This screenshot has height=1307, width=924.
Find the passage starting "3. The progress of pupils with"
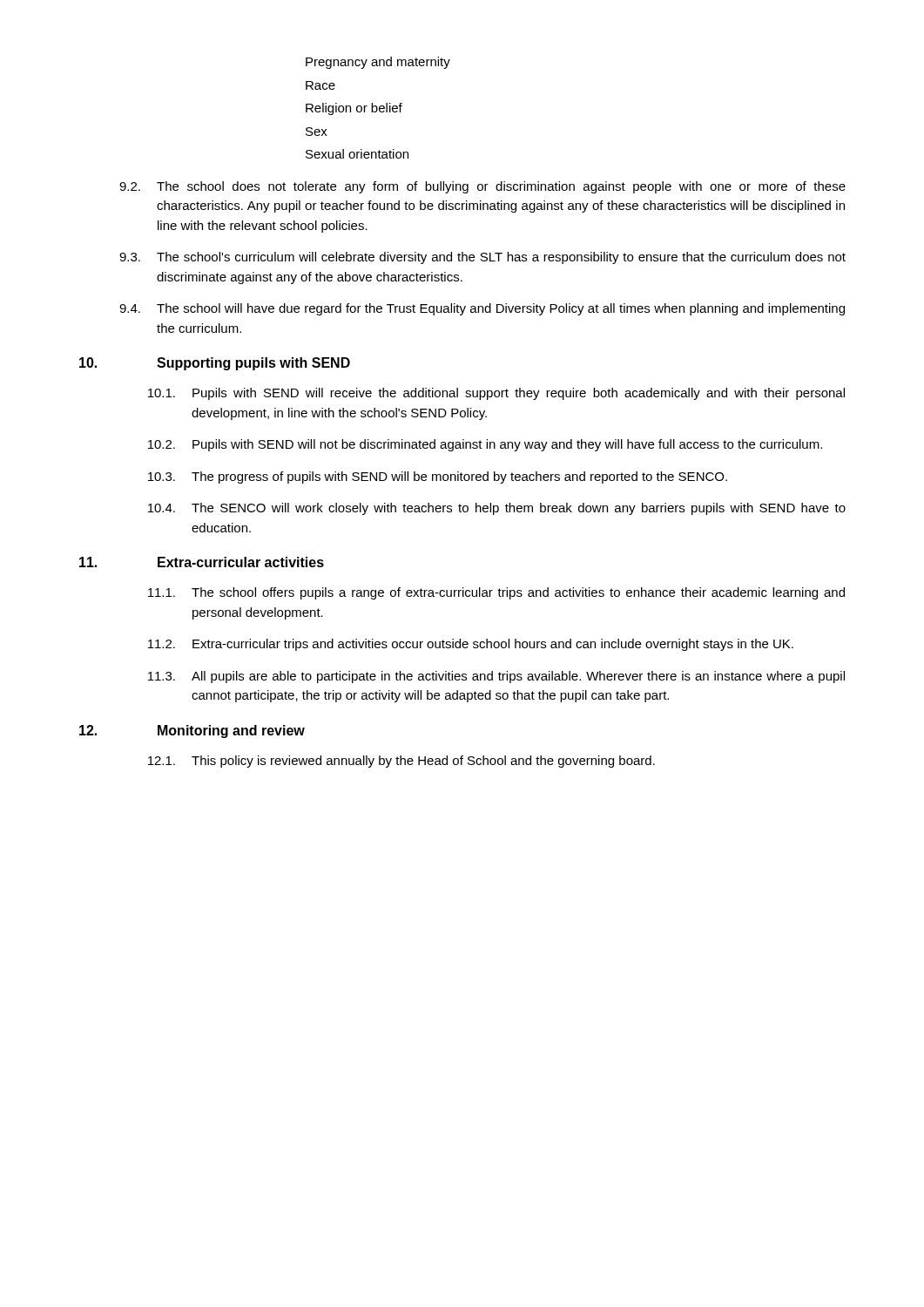[x=462, y=476]
